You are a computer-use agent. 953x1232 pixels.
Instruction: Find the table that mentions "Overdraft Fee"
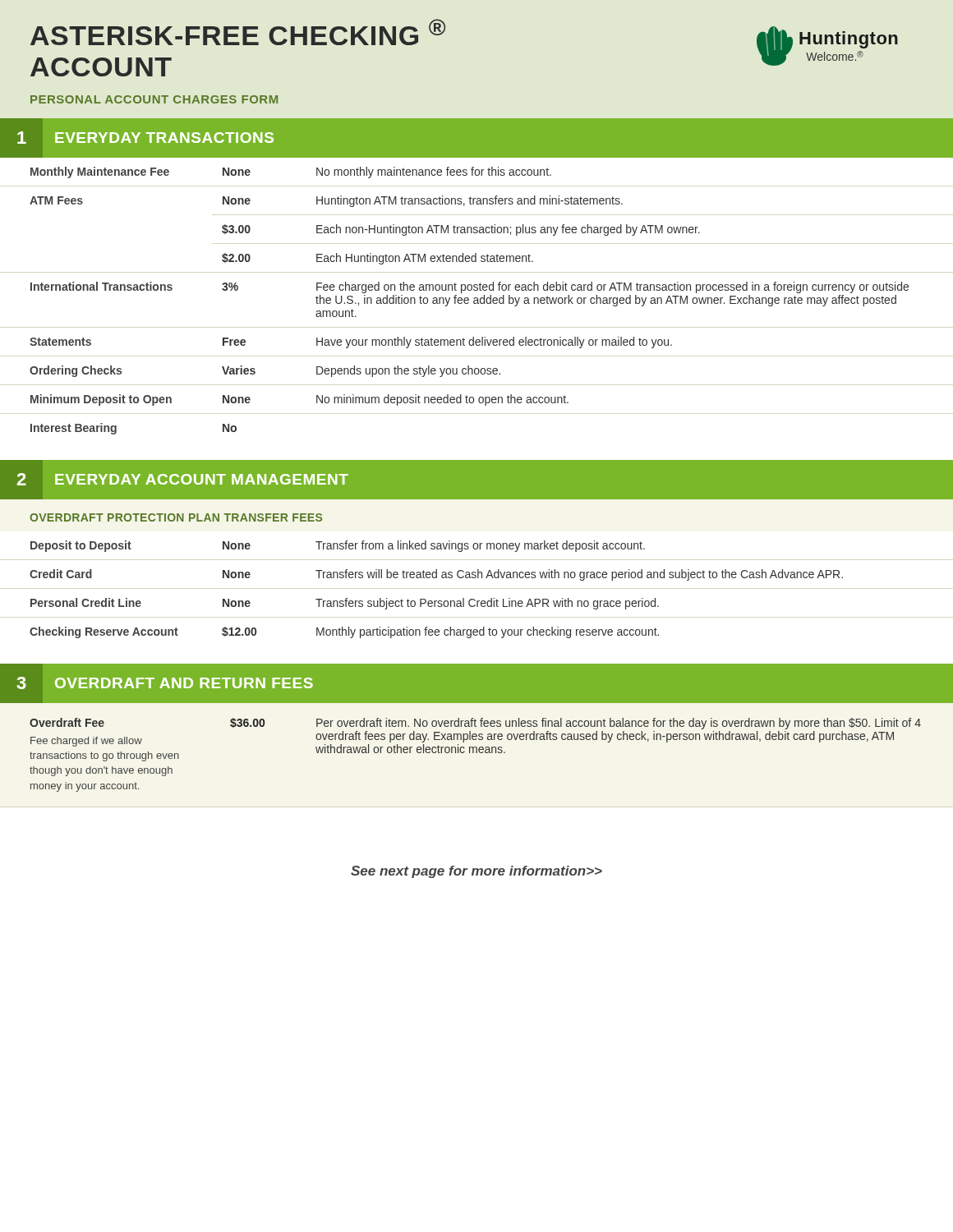point(476,755)
